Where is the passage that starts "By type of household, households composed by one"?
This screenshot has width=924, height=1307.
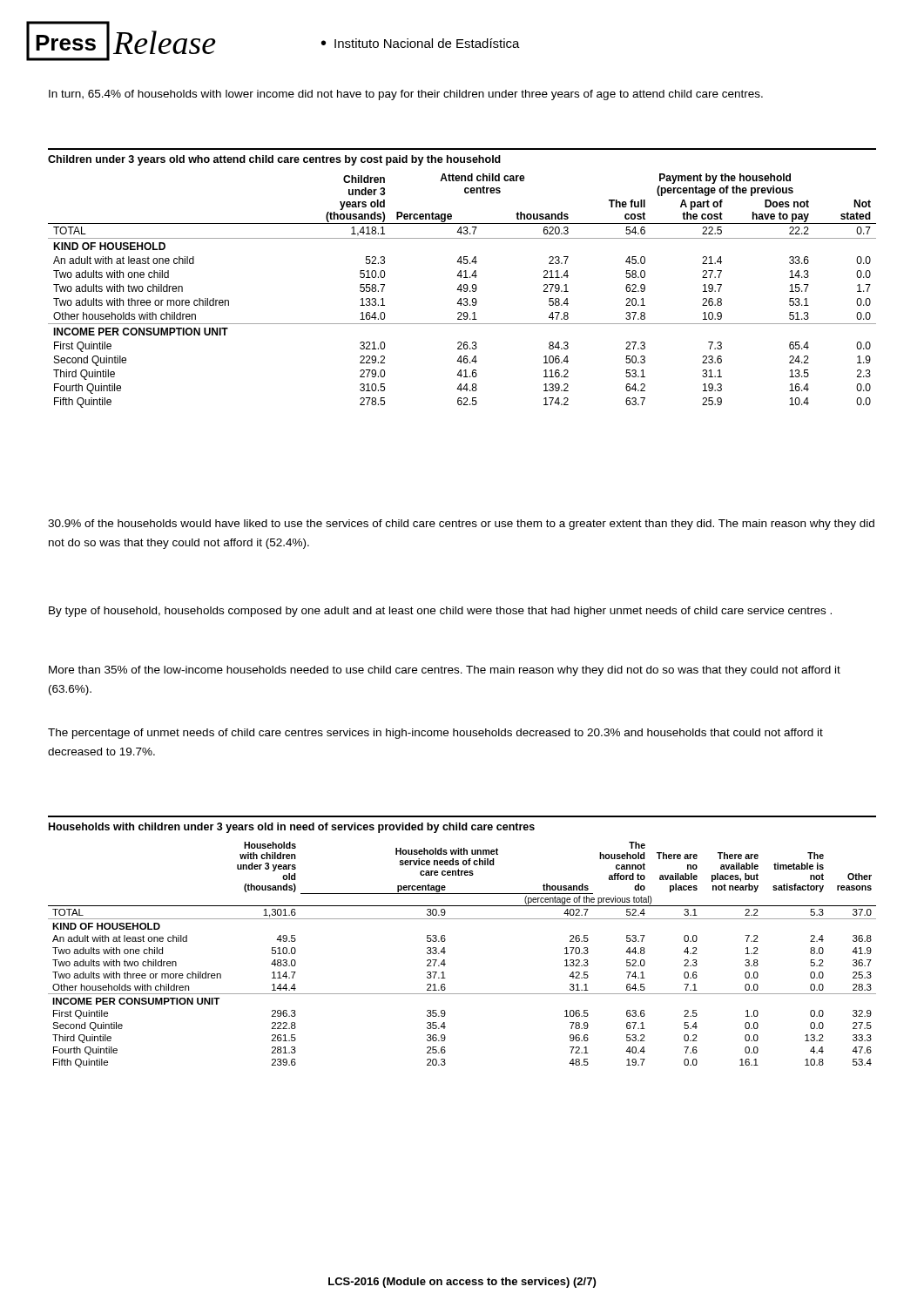pyautogui.click(x=440, y=610)
